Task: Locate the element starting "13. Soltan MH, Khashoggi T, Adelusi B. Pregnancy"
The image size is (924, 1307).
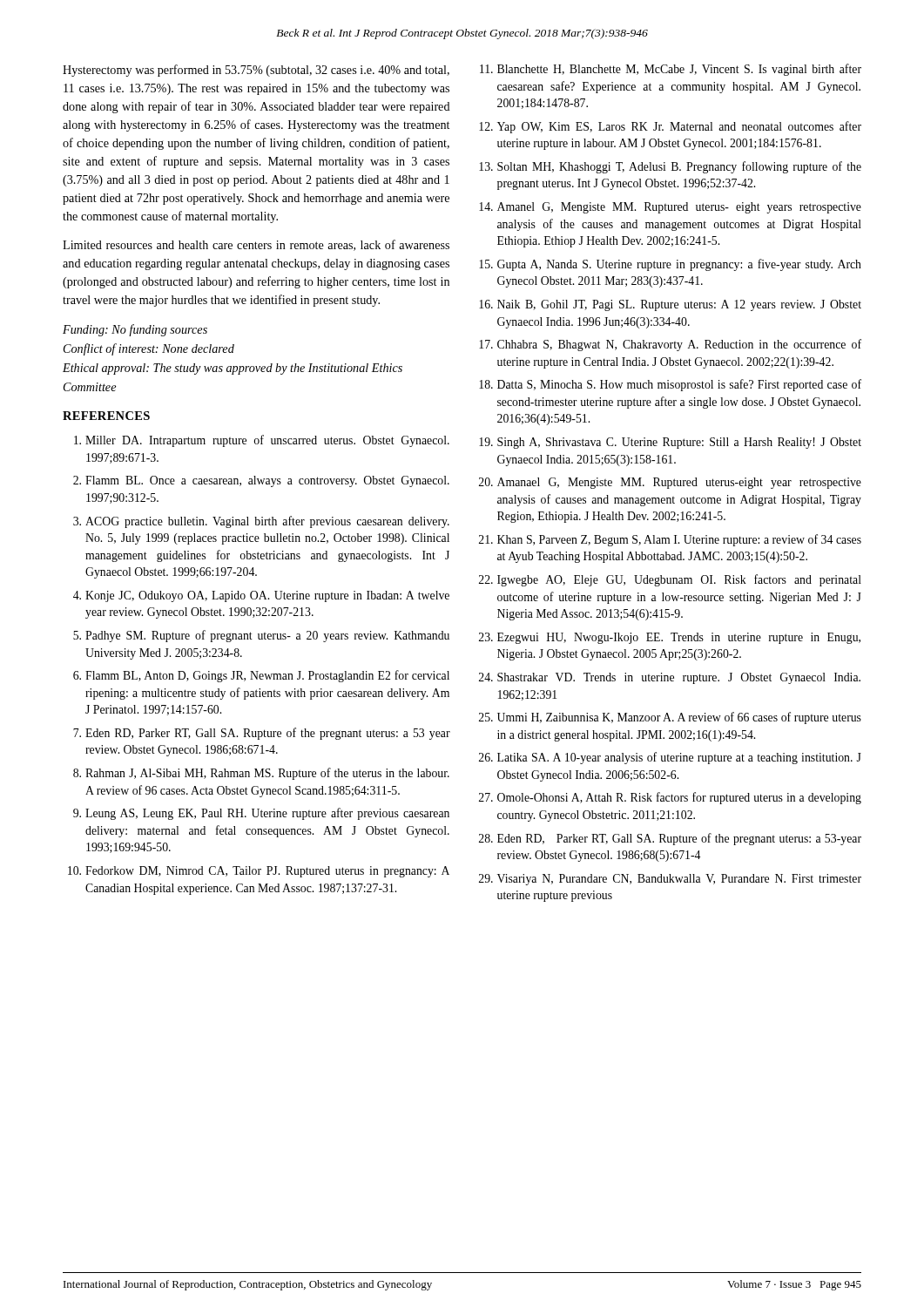Action: tap(668, 176)
